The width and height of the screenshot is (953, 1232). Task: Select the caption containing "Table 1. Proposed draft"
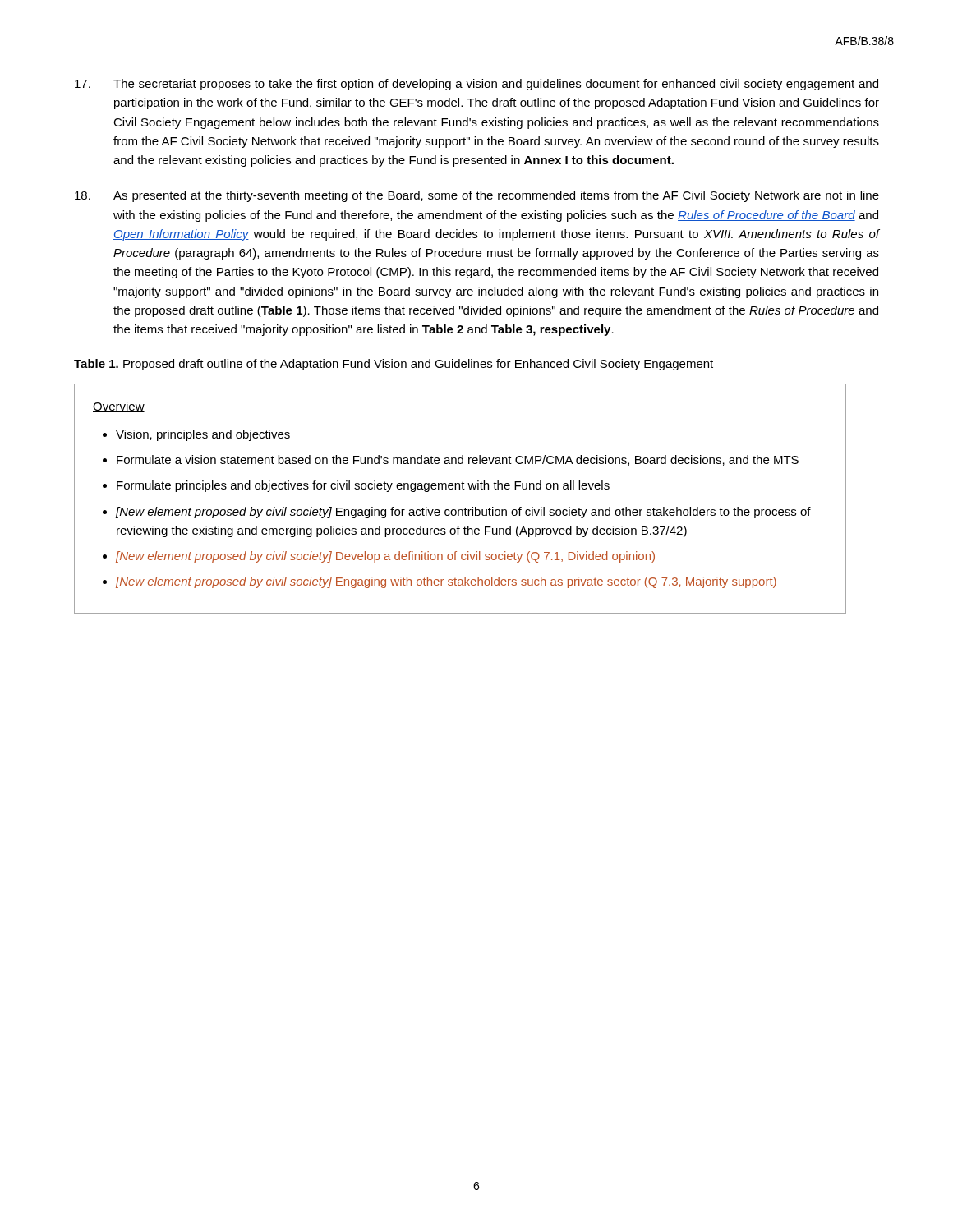coord(394,364)
